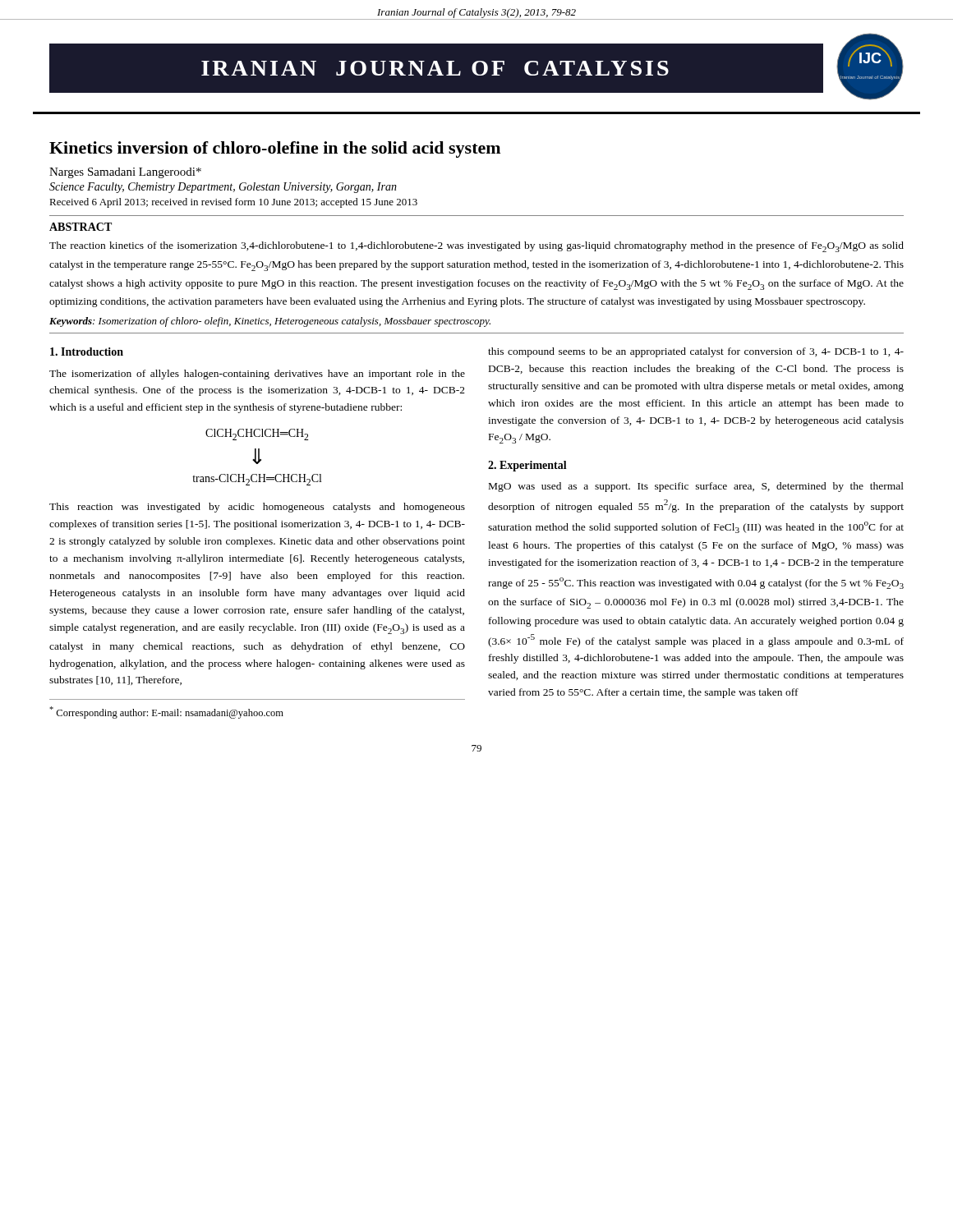Image resolution: width=953 pixels, height=1232 pixels.
Task: Locate the passage starting "This reaction was"
Action: coord(257,593)
